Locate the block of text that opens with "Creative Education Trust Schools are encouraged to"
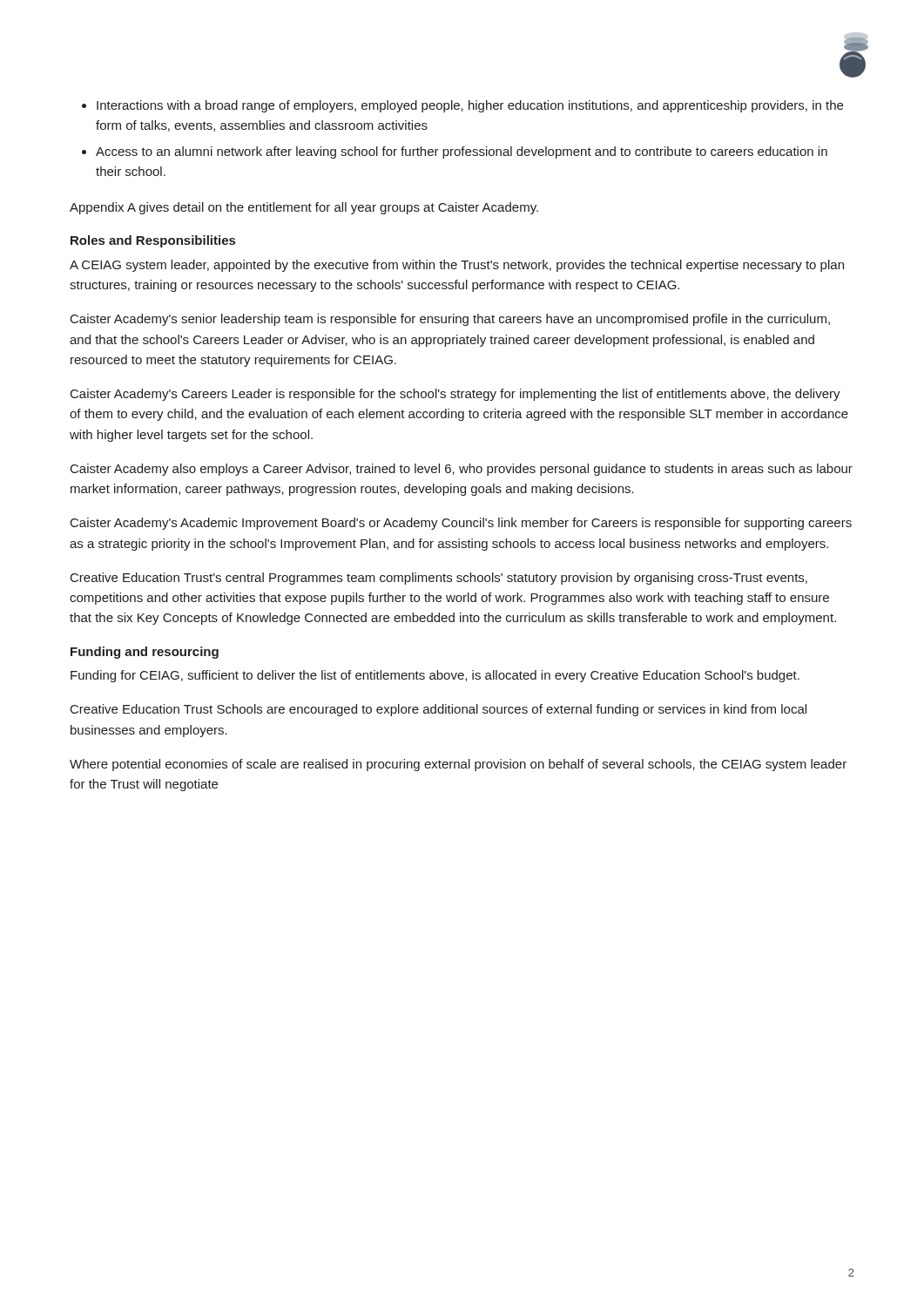924x1307 pixels. (439, 719)
